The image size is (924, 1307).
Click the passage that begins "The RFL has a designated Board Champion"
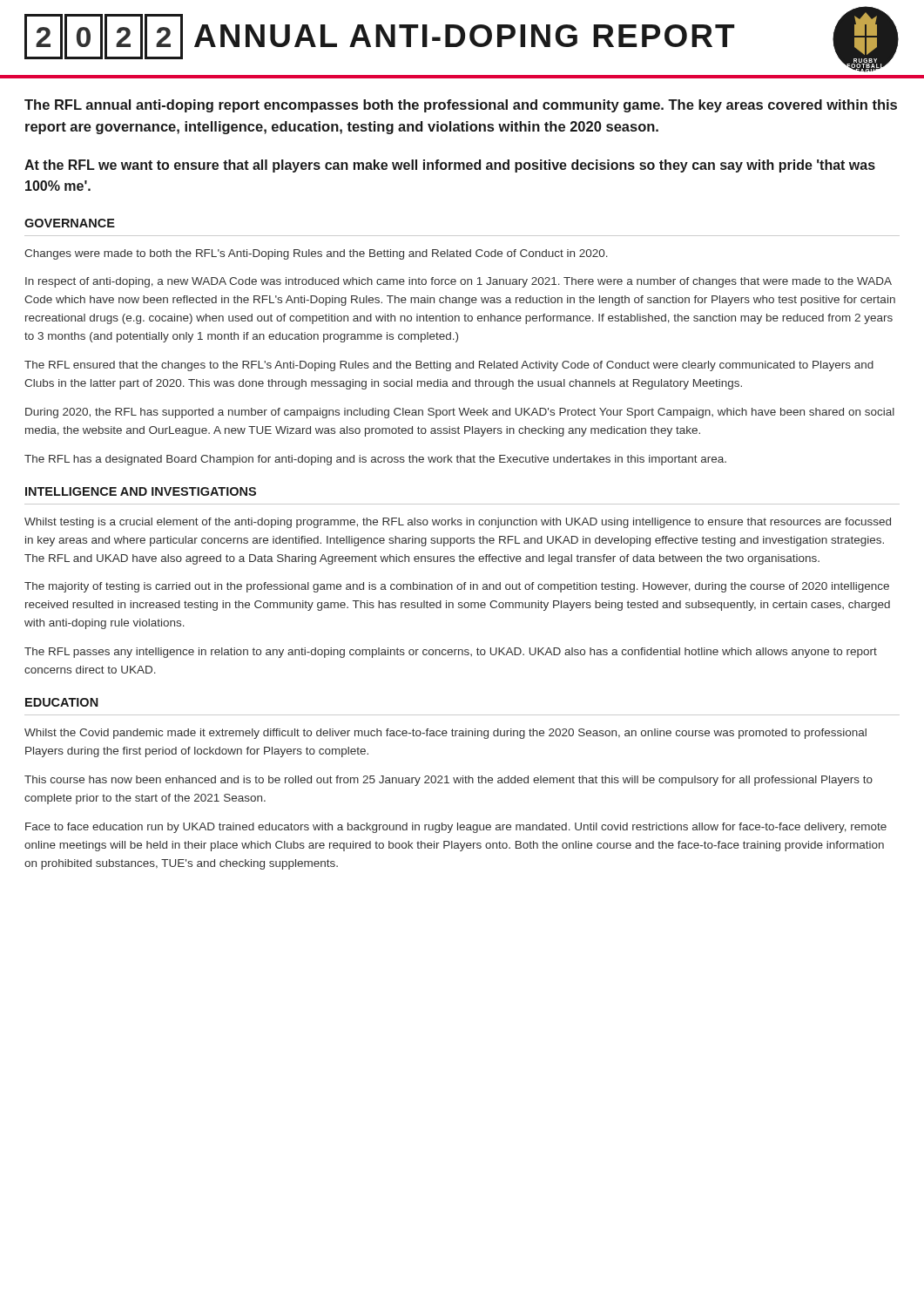[x=376, y=459]
